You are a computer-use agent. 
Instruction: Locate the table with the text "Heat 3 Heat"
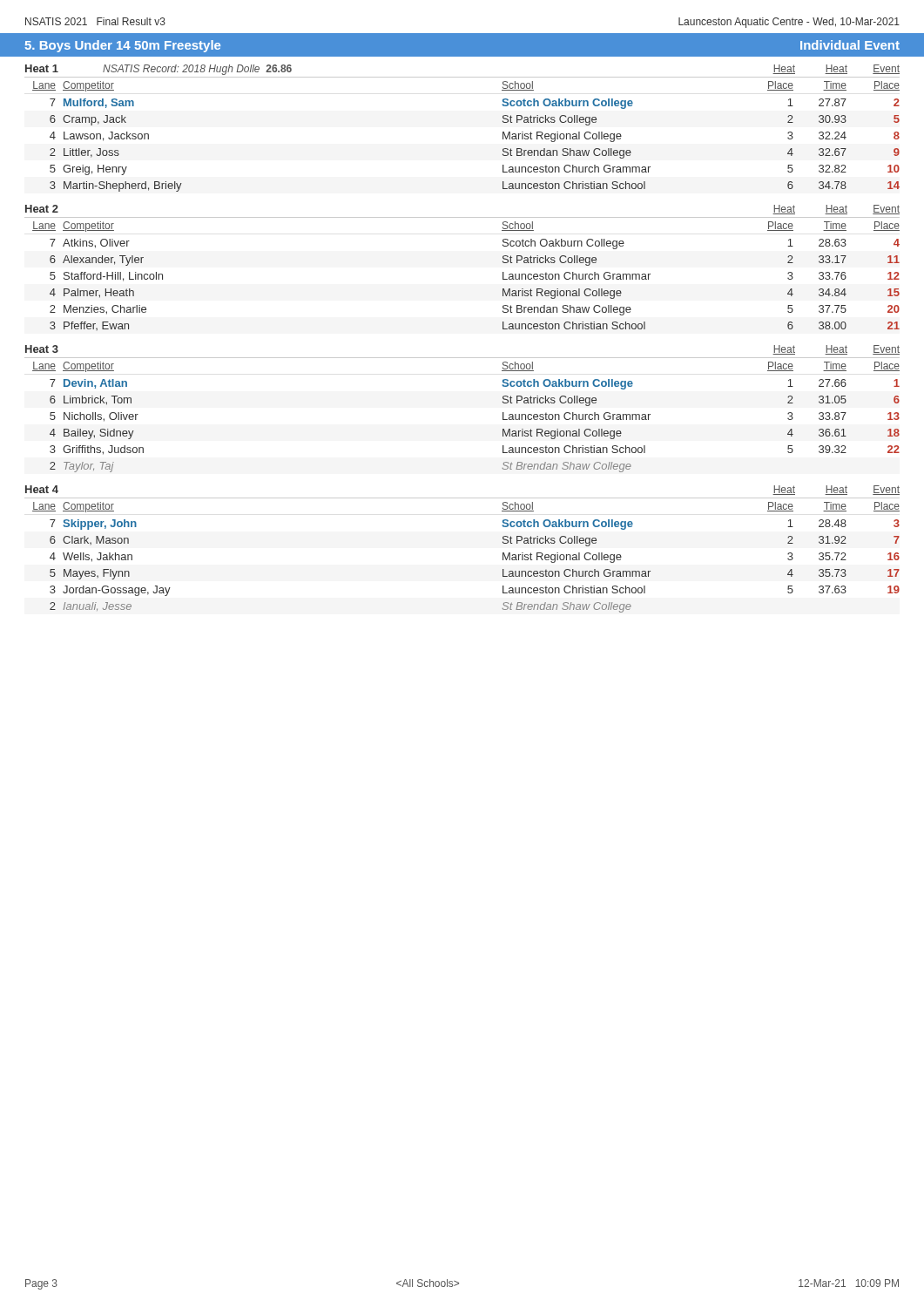(462, 406)
